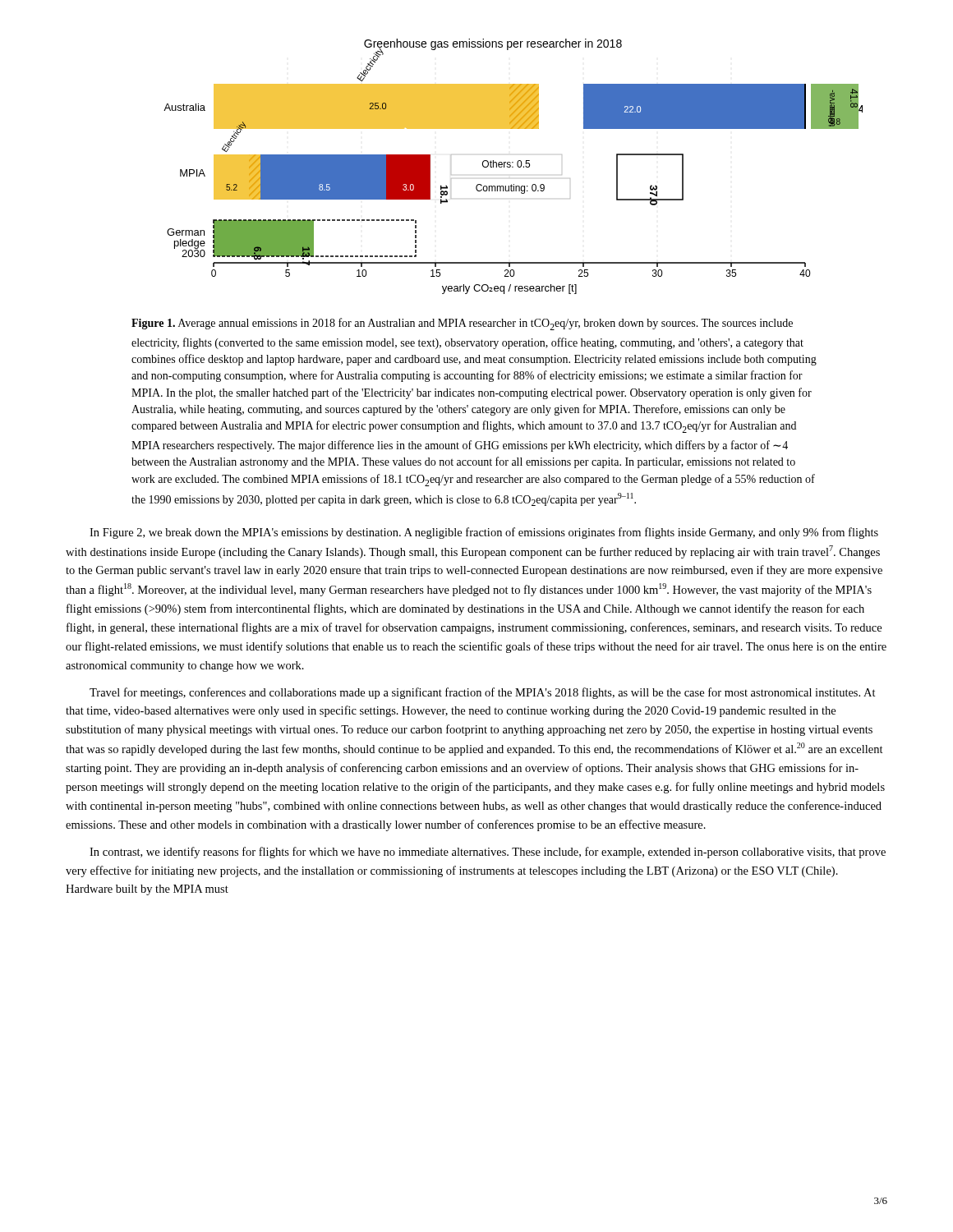Viewport: 953px width, 1232px height.
Task: Locate the block of text that opens with "Travel for meetings, conferences"
Action: pyautogui.click(x=475, y=758)
